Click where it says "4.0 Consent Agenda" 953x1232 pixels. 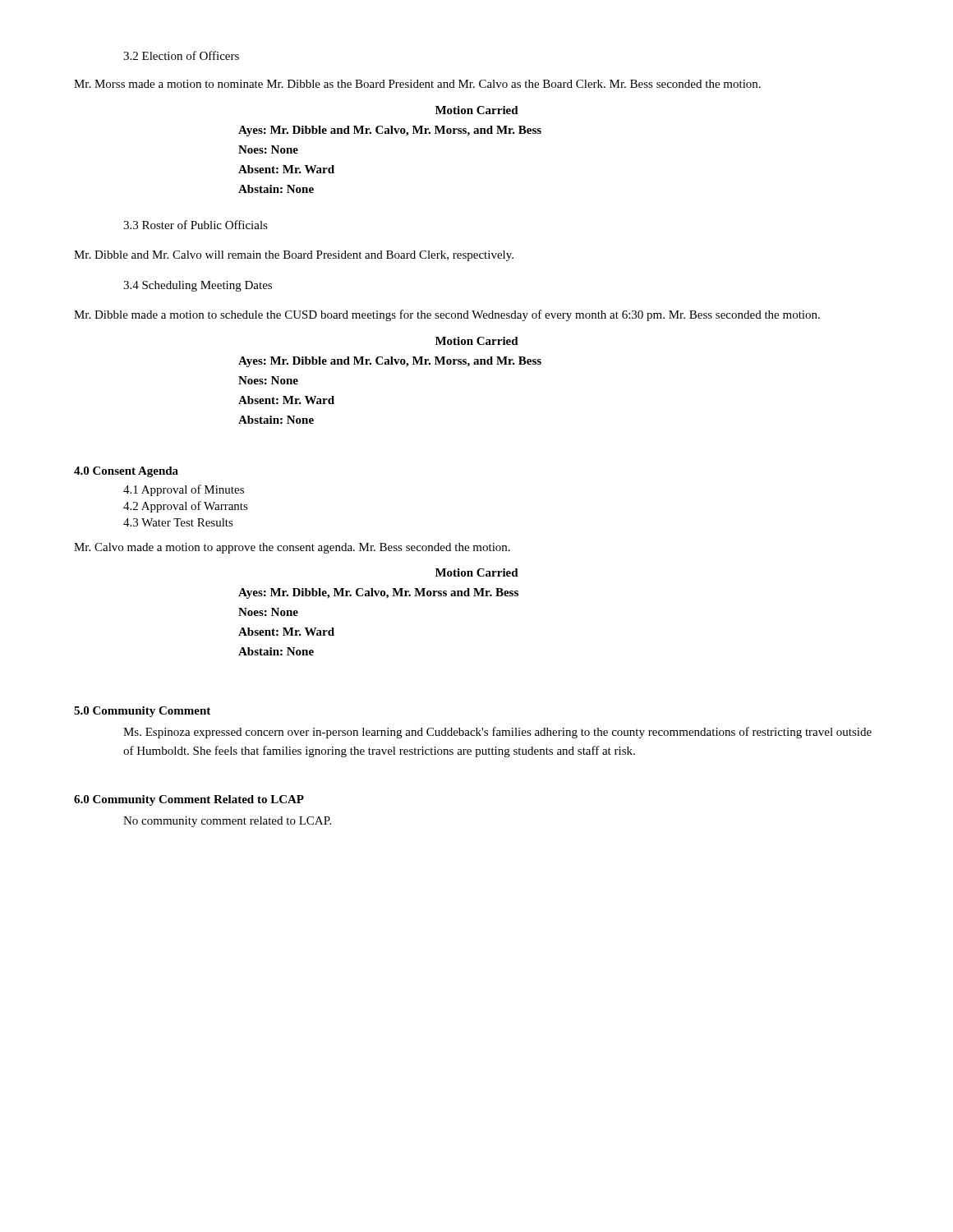(126, 470)
